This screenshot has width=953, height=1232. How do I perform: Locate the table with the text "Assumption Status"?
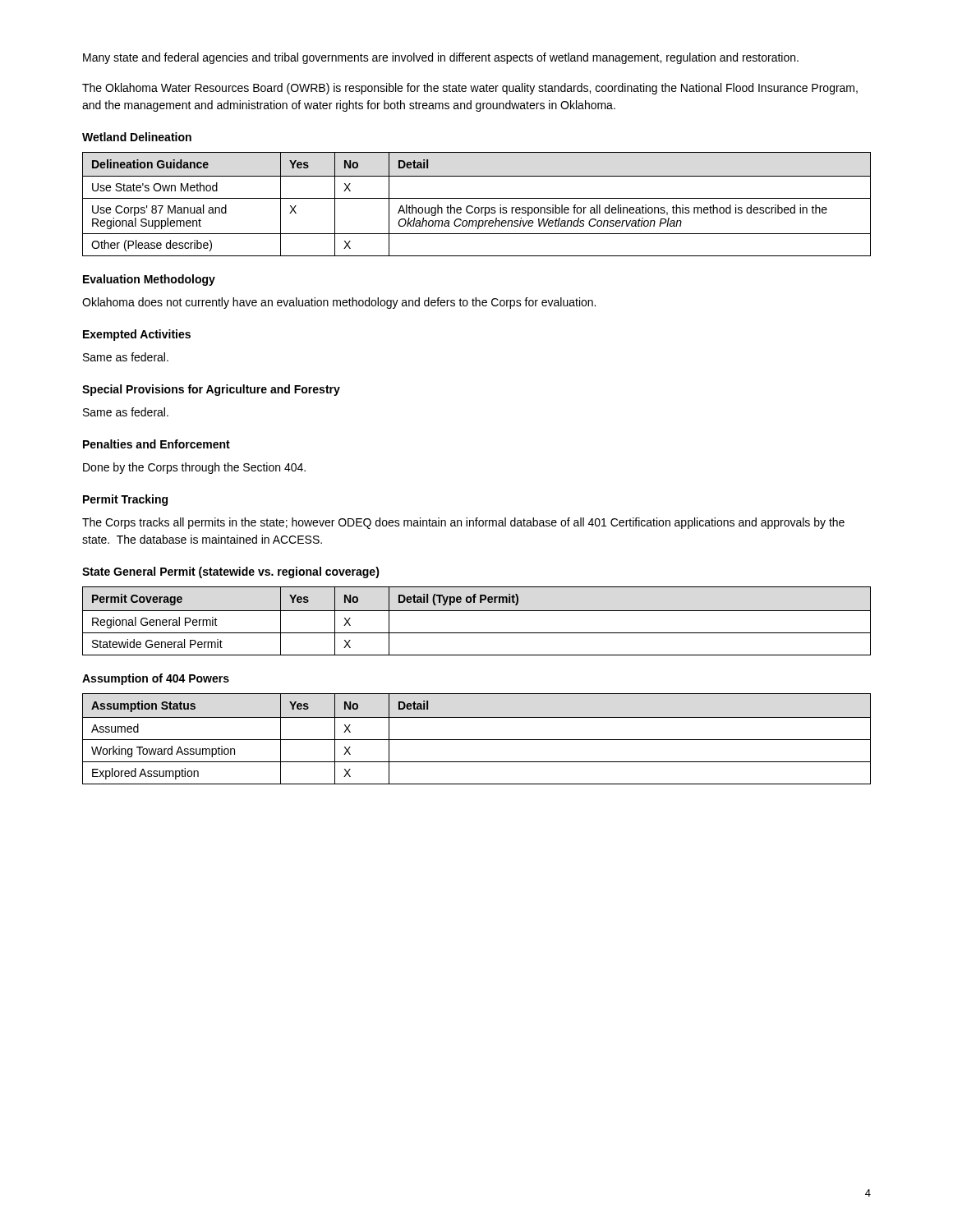(x=476, y=739)
